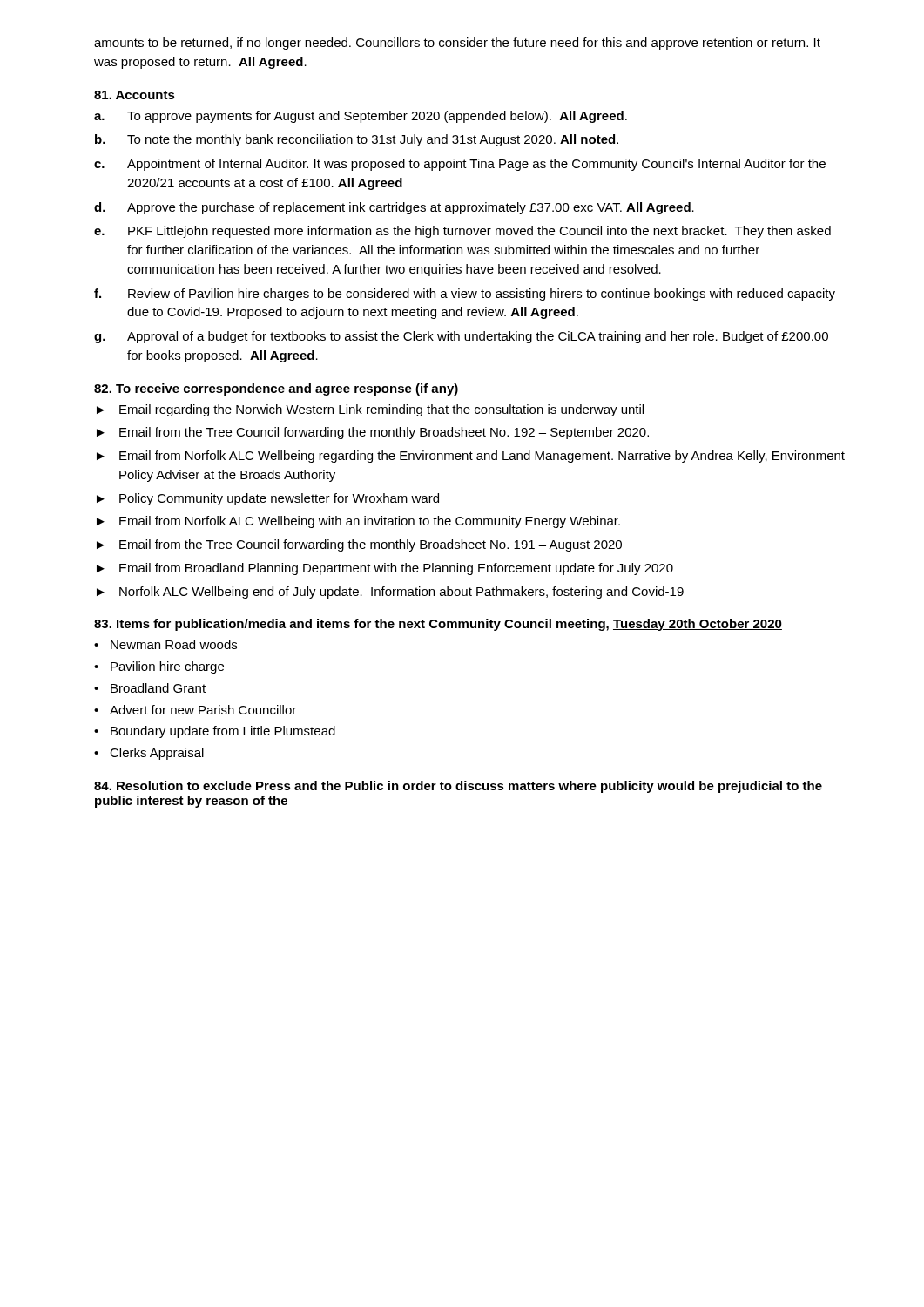The image size is (924, 1307).
Task: Find the list item containing "• Advert for new Parish Councillor"
Action: (195, 710)
